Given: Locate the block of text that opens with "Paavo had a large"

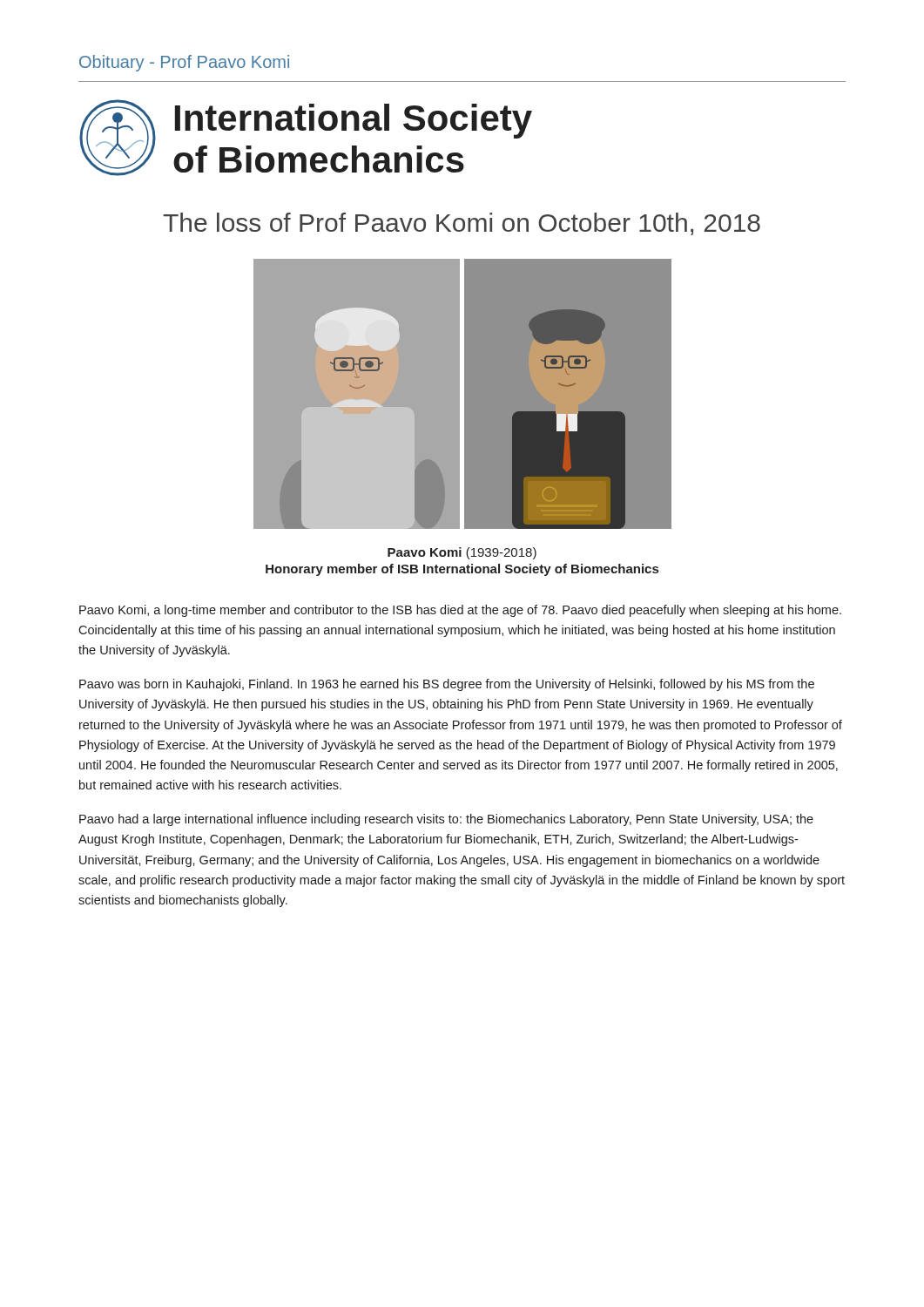Looking at the screenshot, I should tap(462, 860).
